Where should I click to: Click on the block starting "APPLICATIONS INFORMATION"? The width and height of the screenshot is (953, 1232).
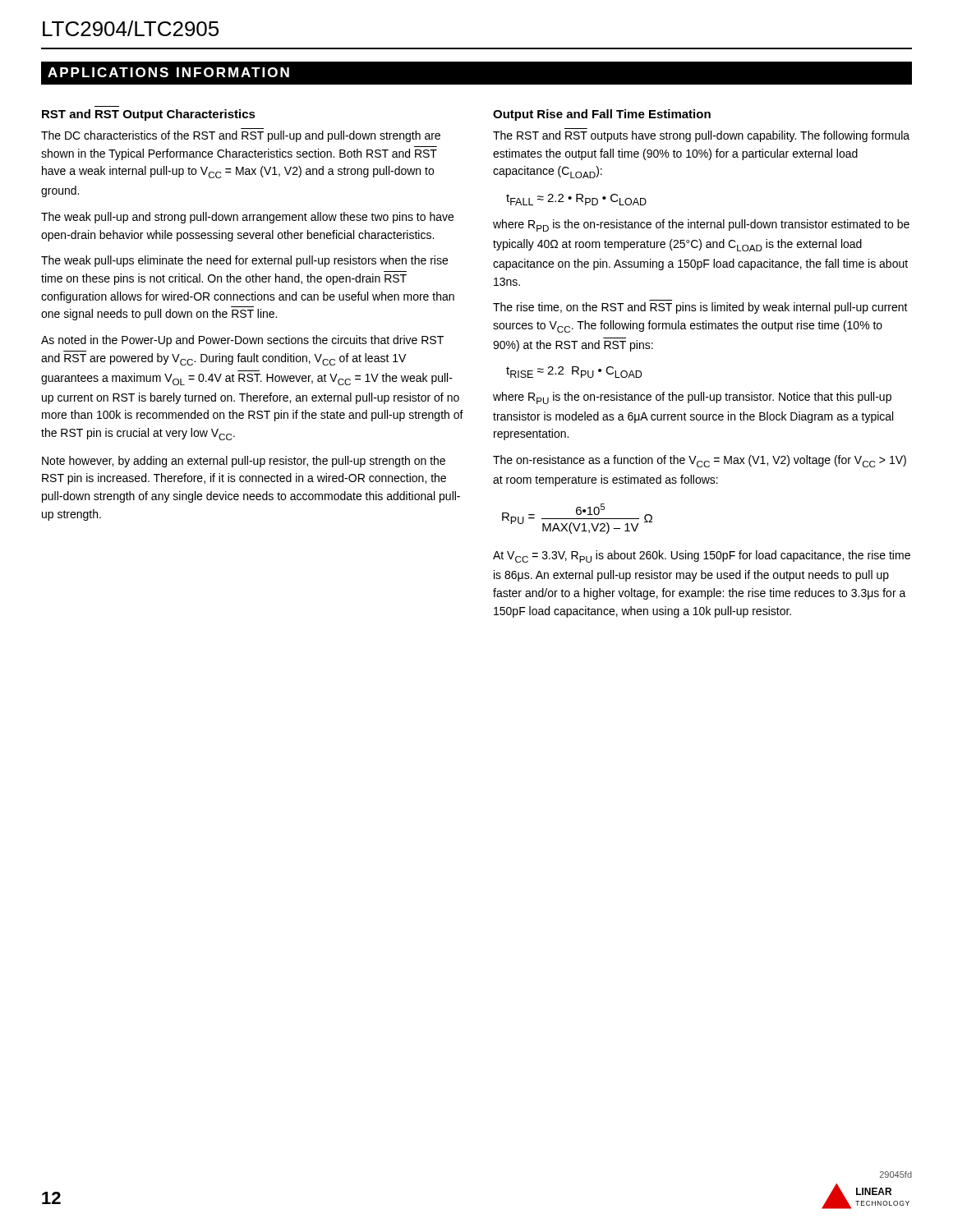point(170,73)
